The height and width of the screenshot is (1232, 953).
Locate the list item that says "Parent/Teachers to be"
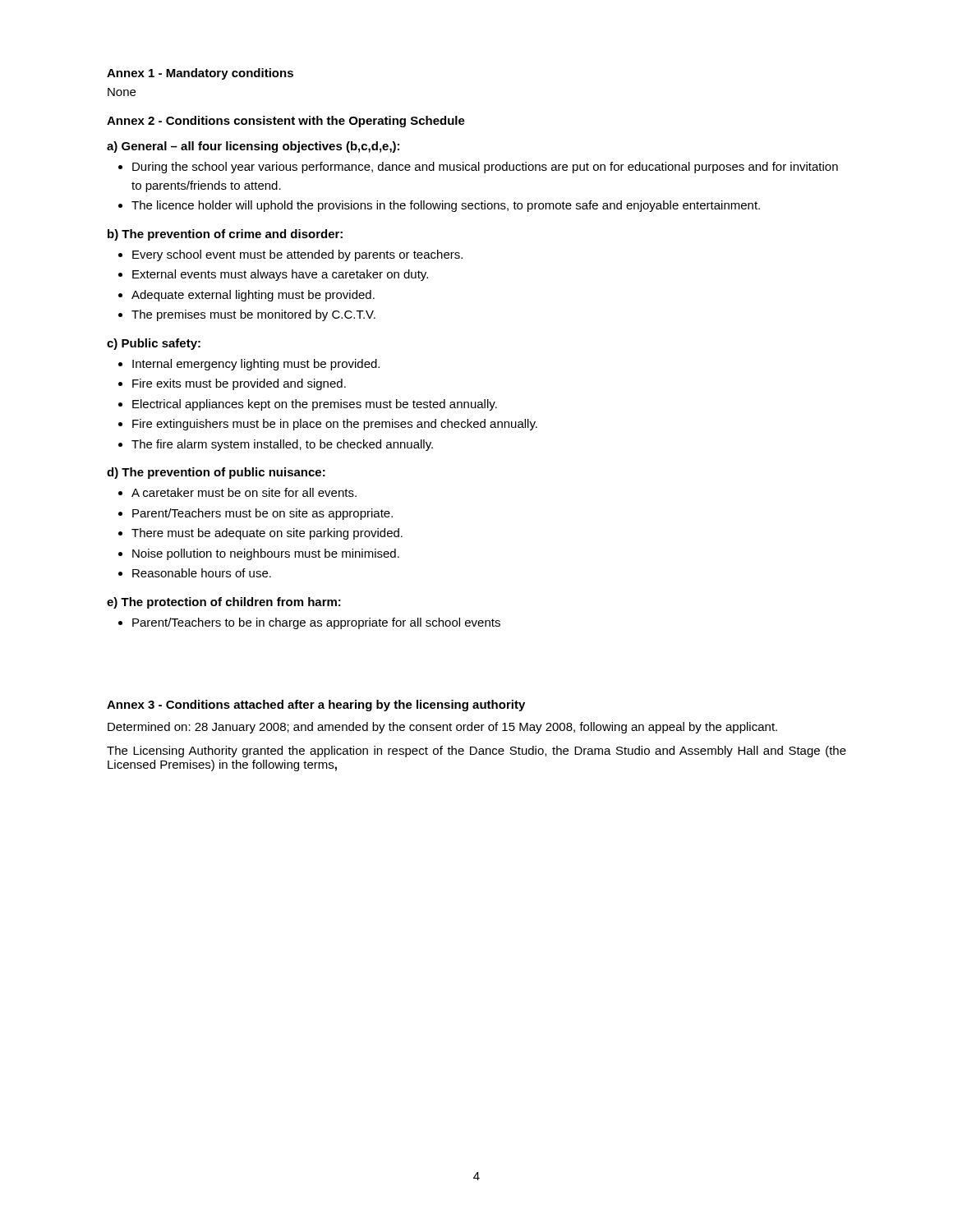point(476,622)
